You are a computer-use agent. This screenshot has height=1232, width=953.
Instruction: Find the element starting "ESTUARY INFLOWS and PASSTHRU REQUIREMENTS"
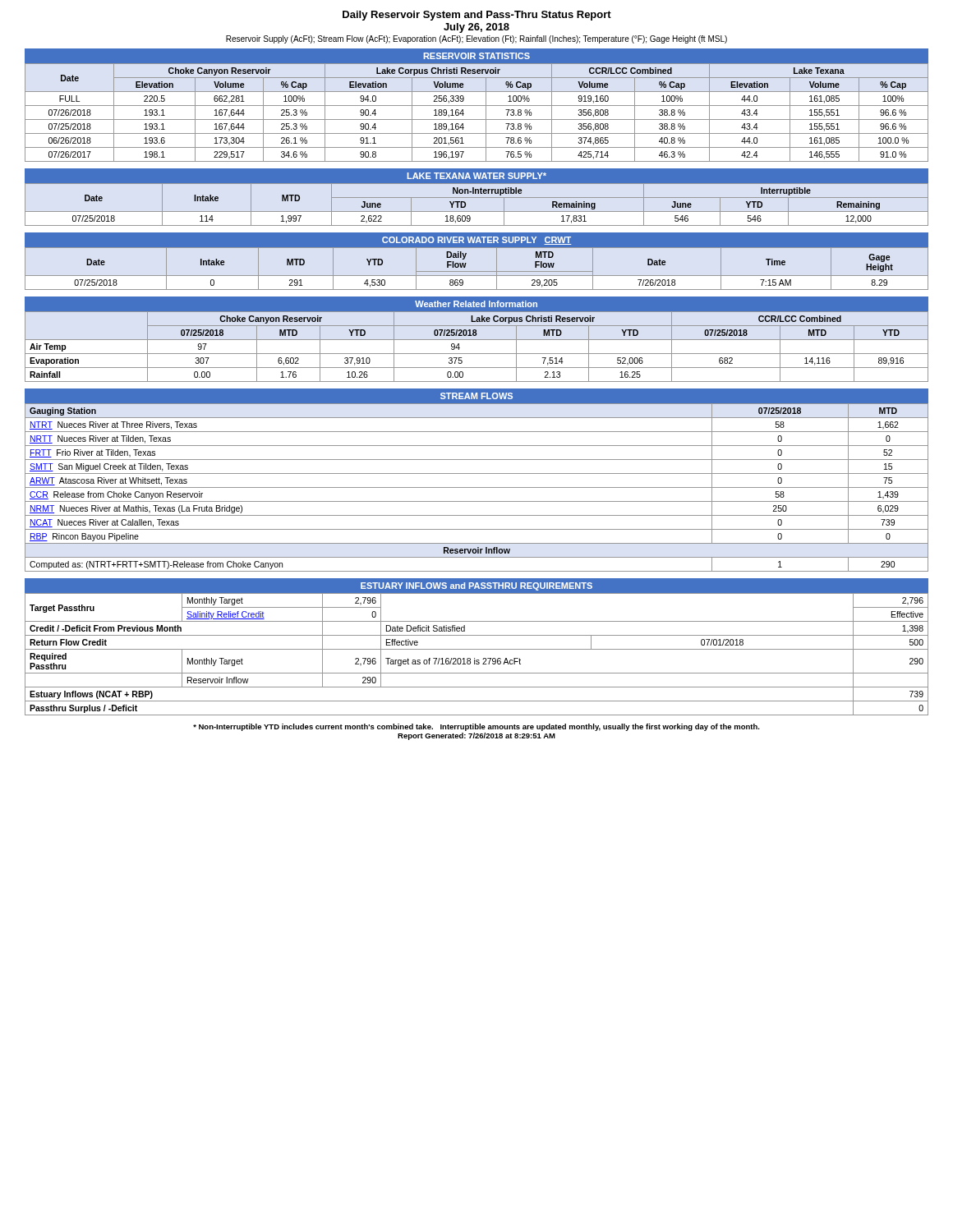[x=476, y=586]
